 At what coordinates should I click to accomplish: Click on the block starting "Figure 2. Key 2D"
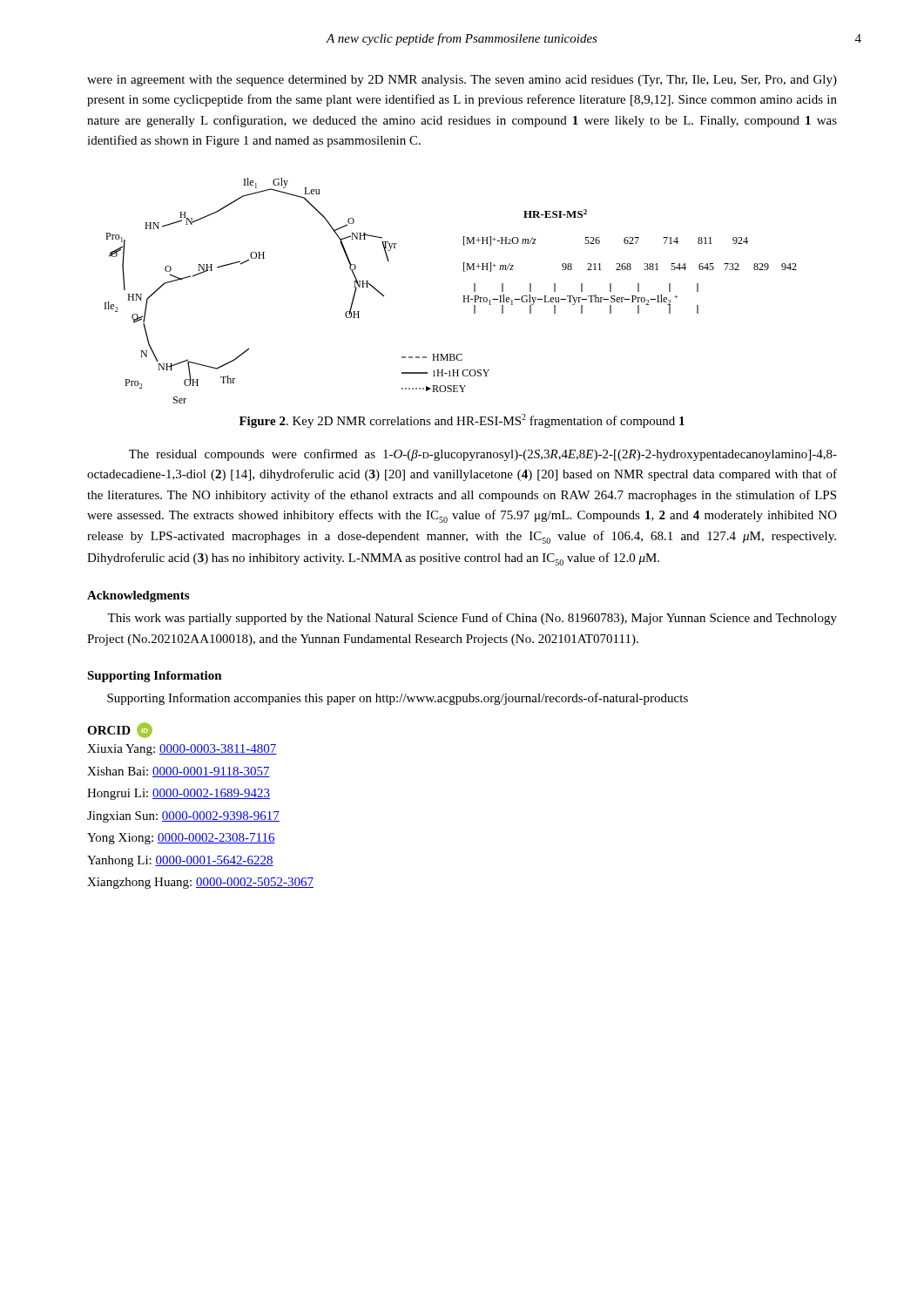(x=462, y=420)
